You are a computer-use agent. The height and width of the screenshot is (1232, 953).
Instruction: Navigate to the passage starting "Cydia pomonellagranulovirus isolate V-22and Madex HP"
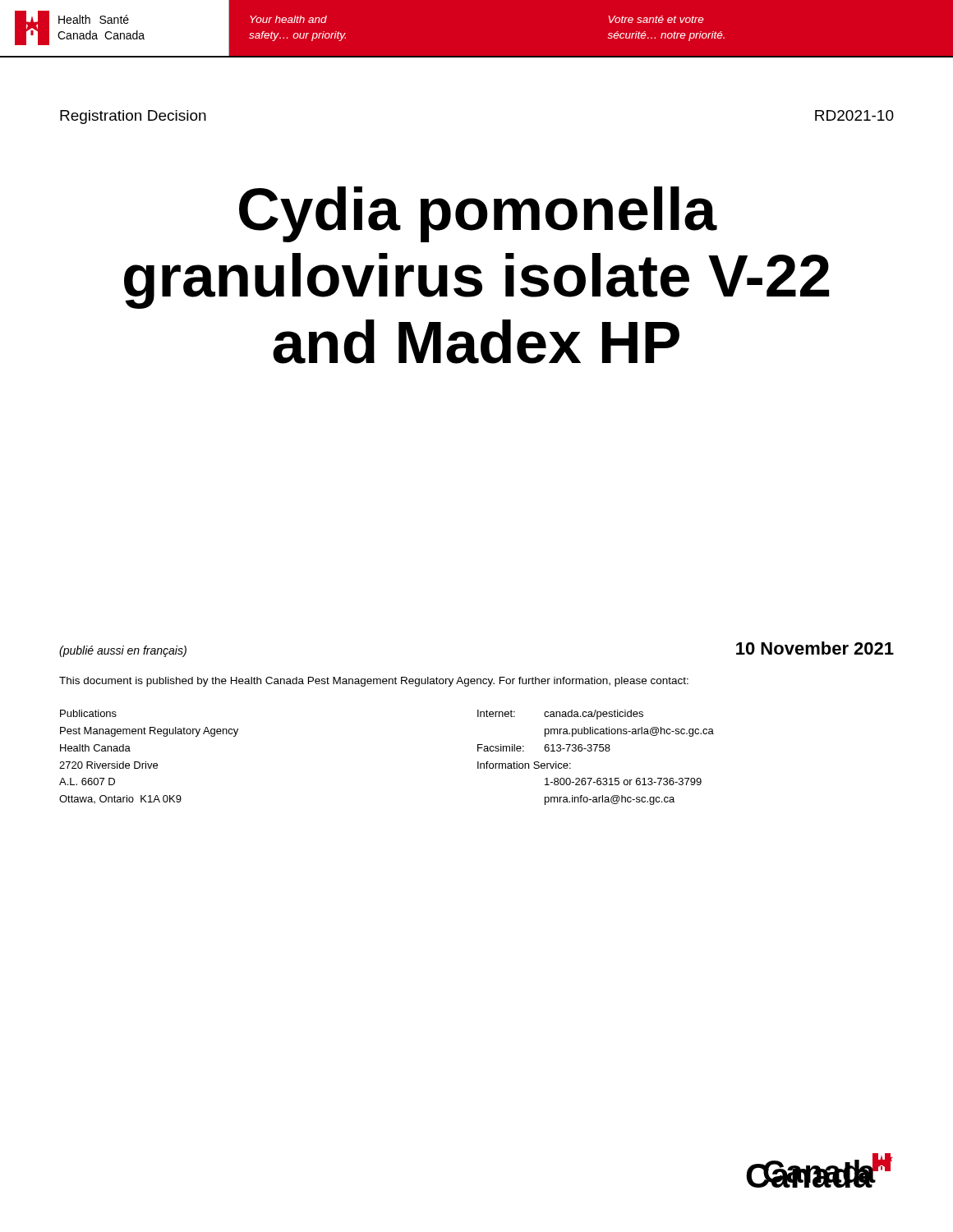[476, 276]
